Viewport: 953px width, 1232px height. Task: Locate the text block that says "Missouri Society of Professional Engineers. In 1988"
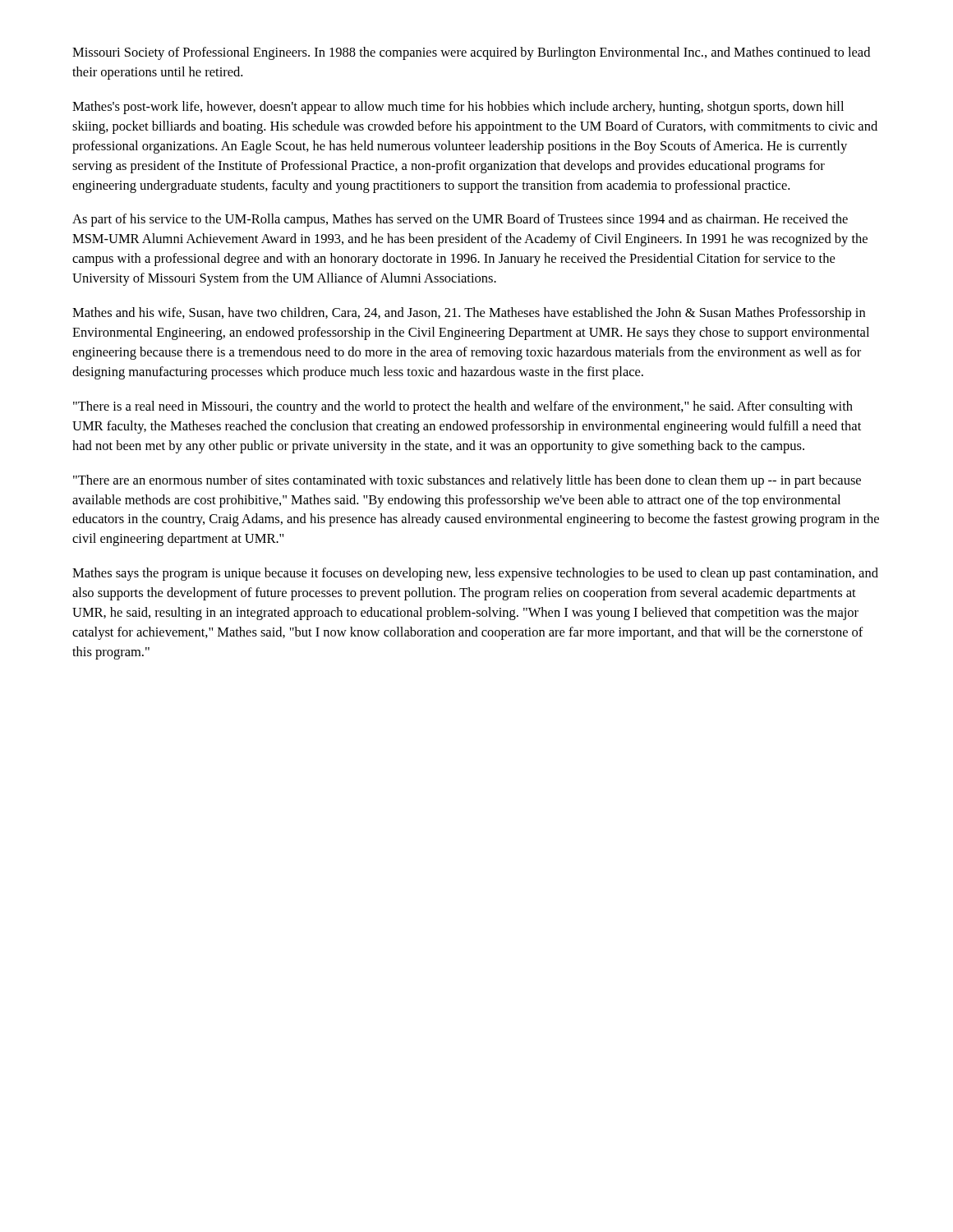[x=471, y=62]
